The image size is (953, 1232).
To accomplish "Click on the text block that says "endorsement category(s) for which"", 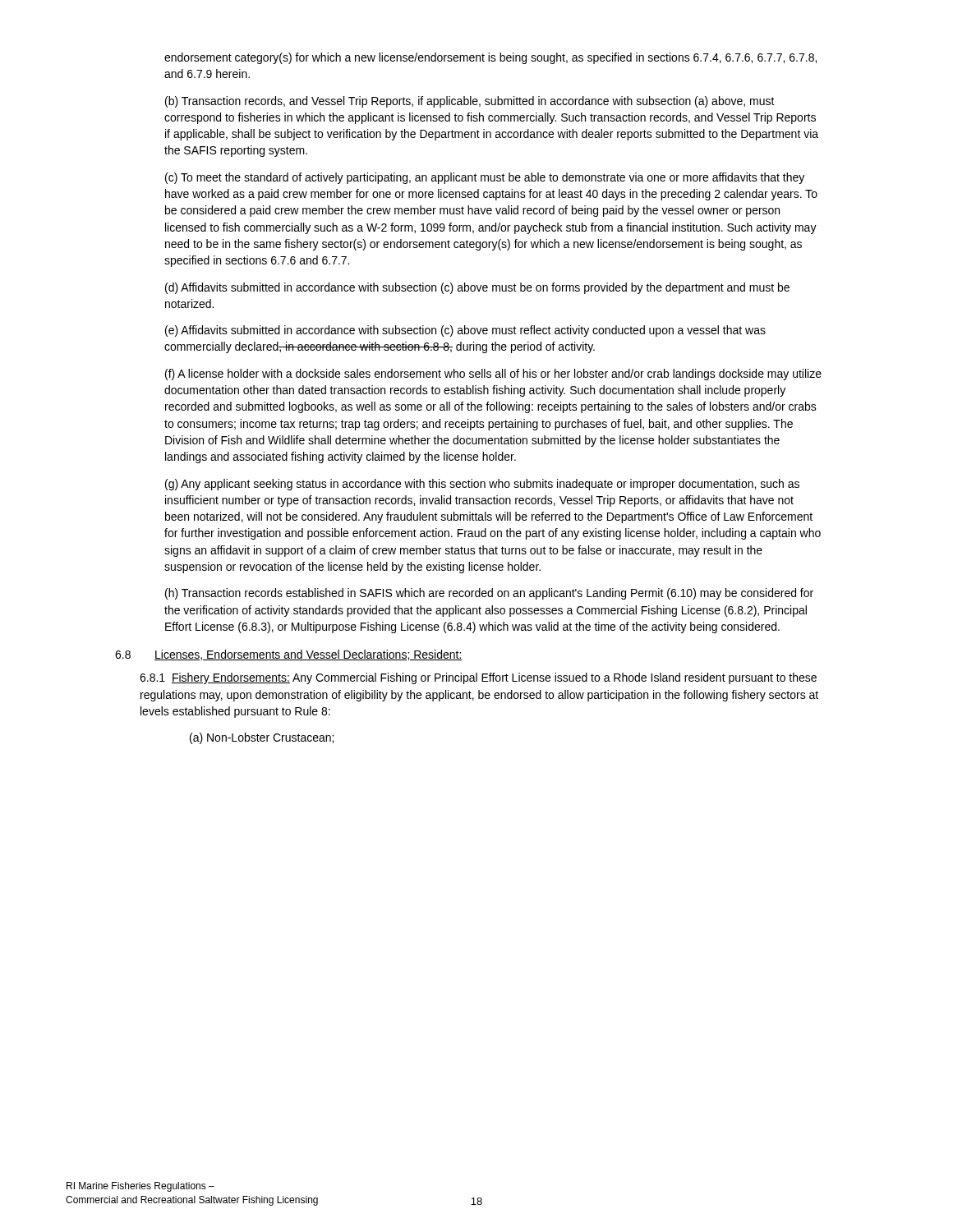I will tap(493, 66).
